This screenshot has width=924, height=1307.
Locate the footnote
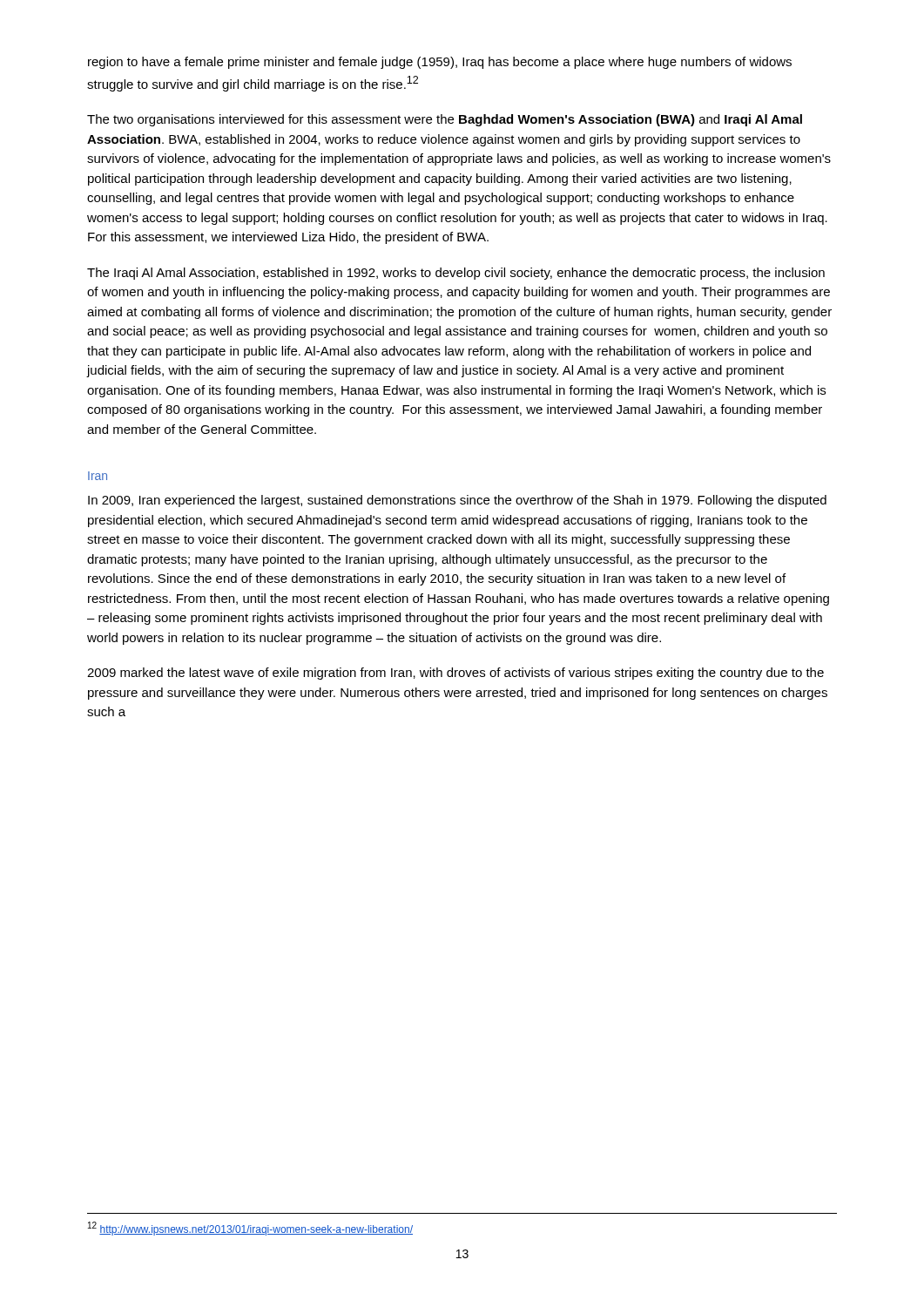click(250, 1228)
